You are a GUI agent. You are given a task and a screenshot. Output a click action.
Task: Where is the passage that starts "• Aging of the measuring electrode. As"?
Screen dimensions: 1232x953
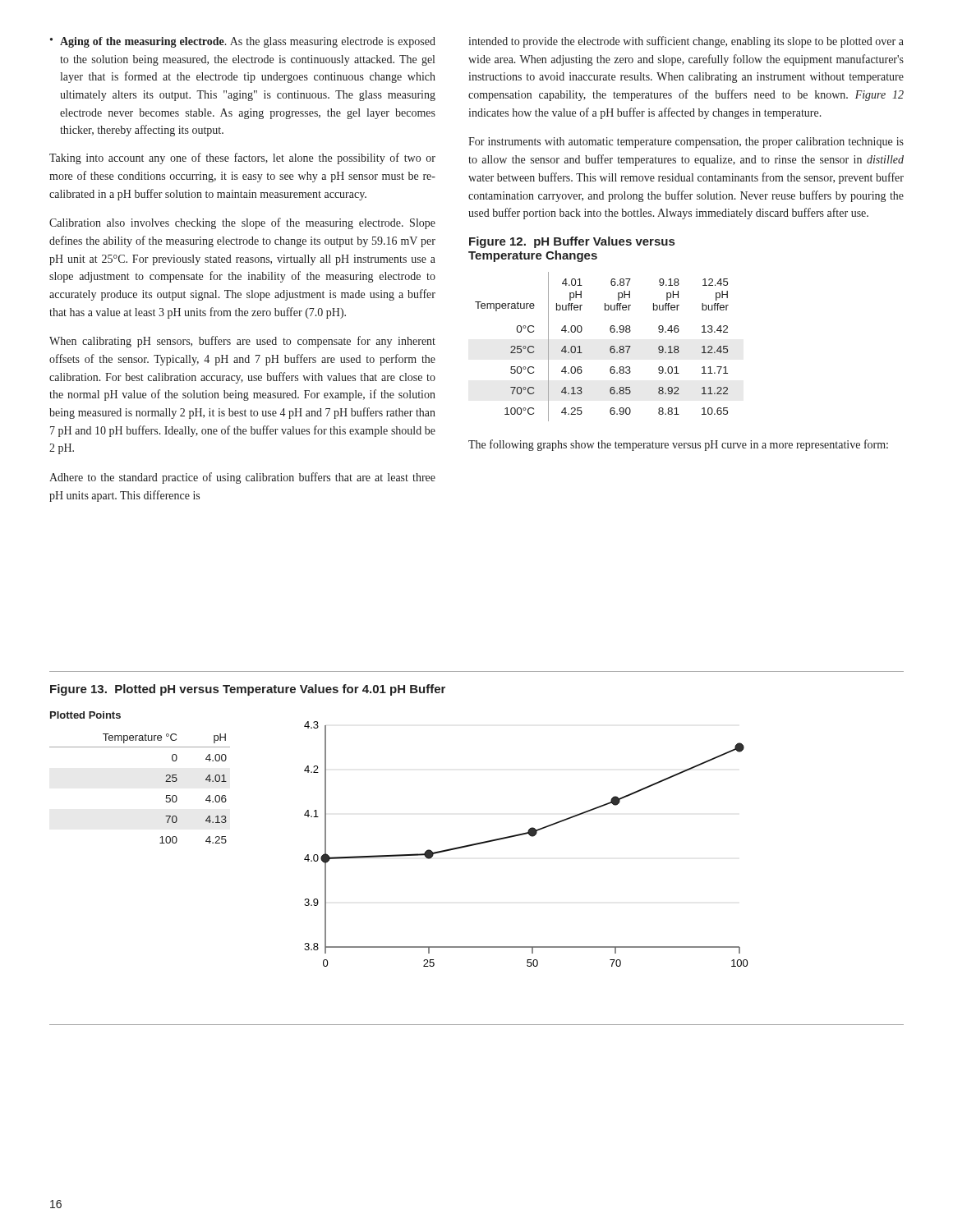(242, 86)
